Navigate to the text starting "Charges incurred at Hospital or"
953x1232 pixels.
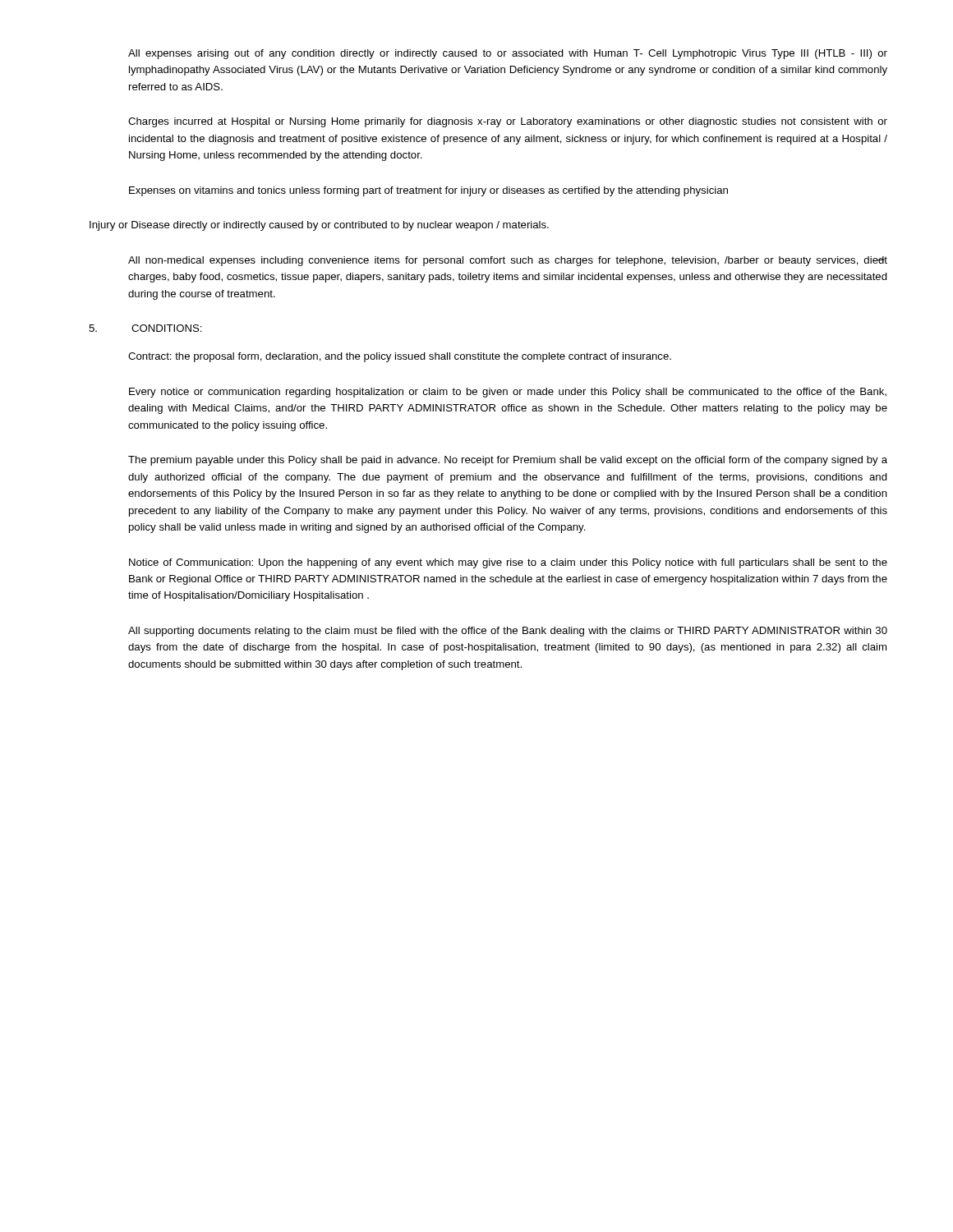point(508,138)
